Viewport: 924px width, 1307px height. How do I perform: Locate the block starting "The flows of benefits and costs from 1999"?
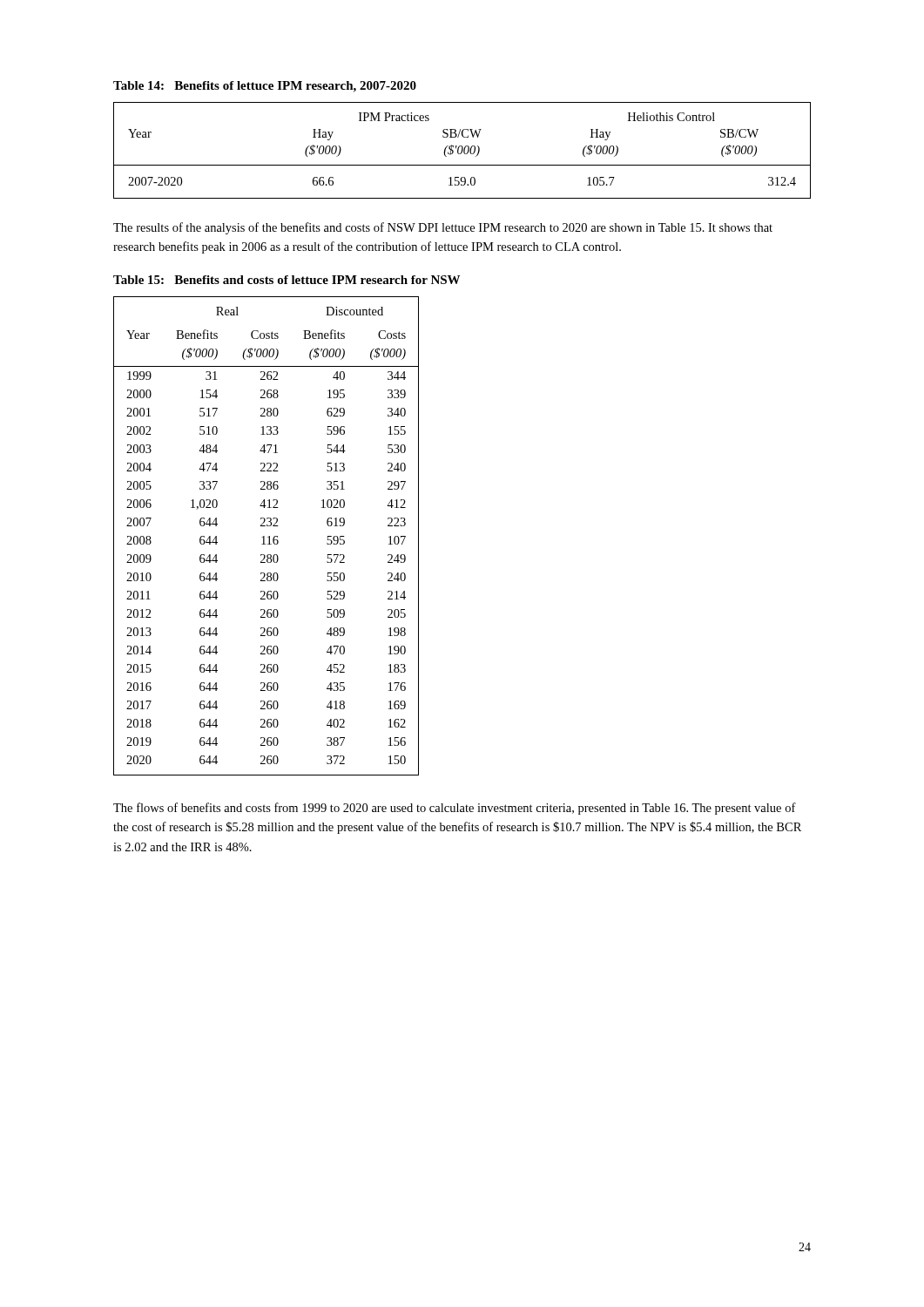[x=457, y=827]
